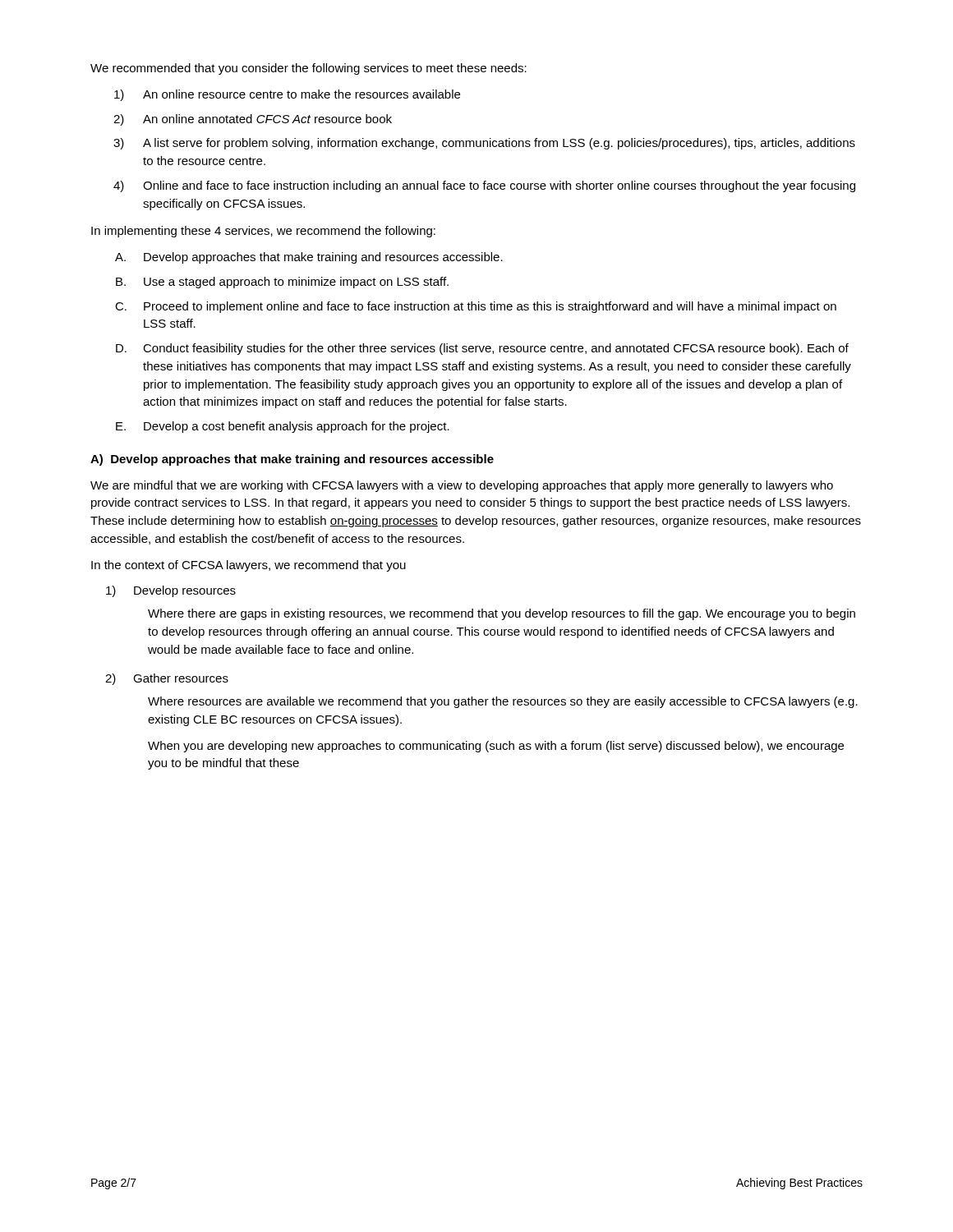Viewport: 953px width, 1232px height.
Task: Locate the text starting "In the context"
Action: [x=248, y=564]
